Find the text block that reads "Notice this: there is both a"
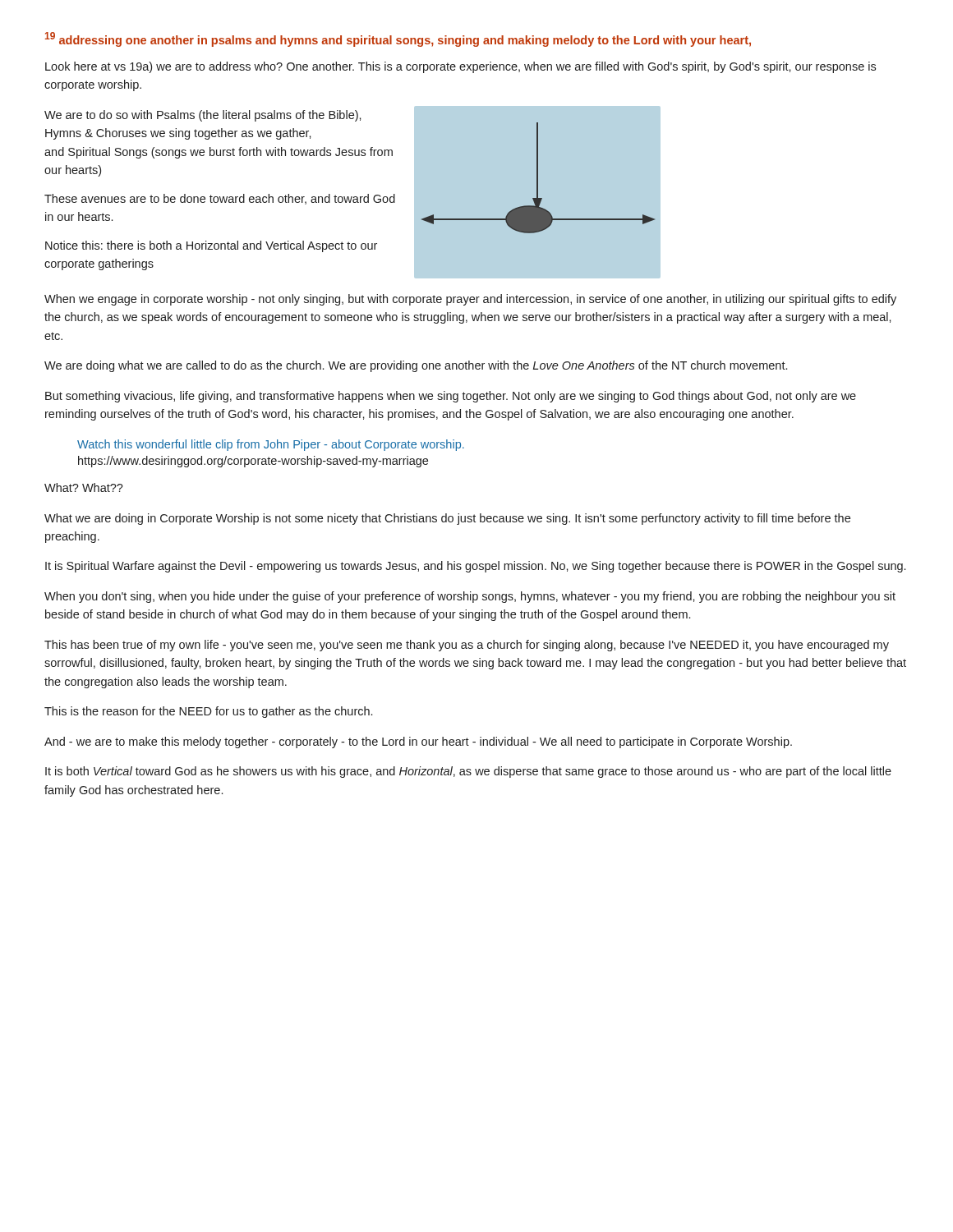Image resolution: width=953 pixels, height=1232 pixels. click(211, 254)
